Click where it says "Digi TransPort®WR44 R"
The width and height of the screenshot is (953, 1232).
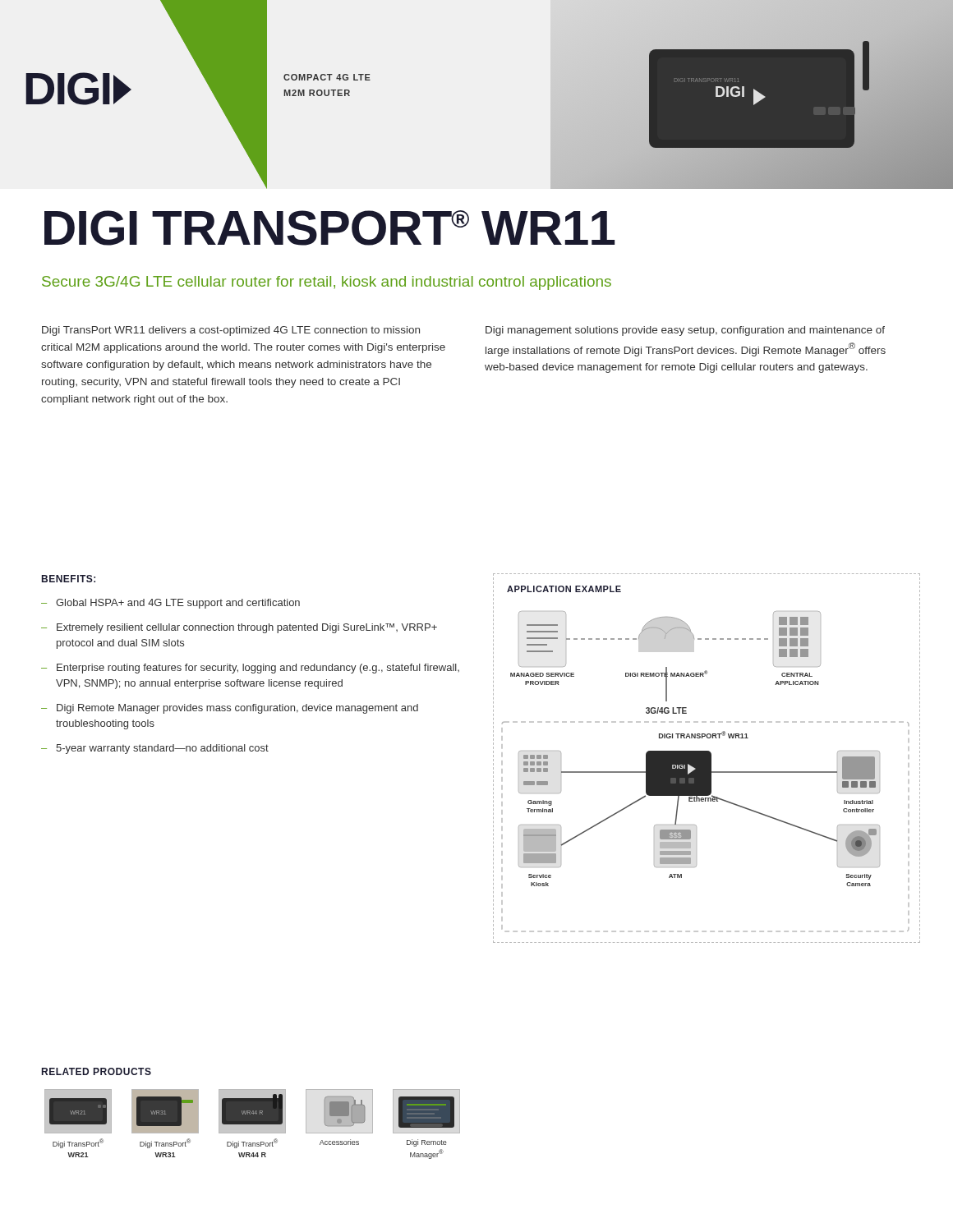click(252, 1148)
